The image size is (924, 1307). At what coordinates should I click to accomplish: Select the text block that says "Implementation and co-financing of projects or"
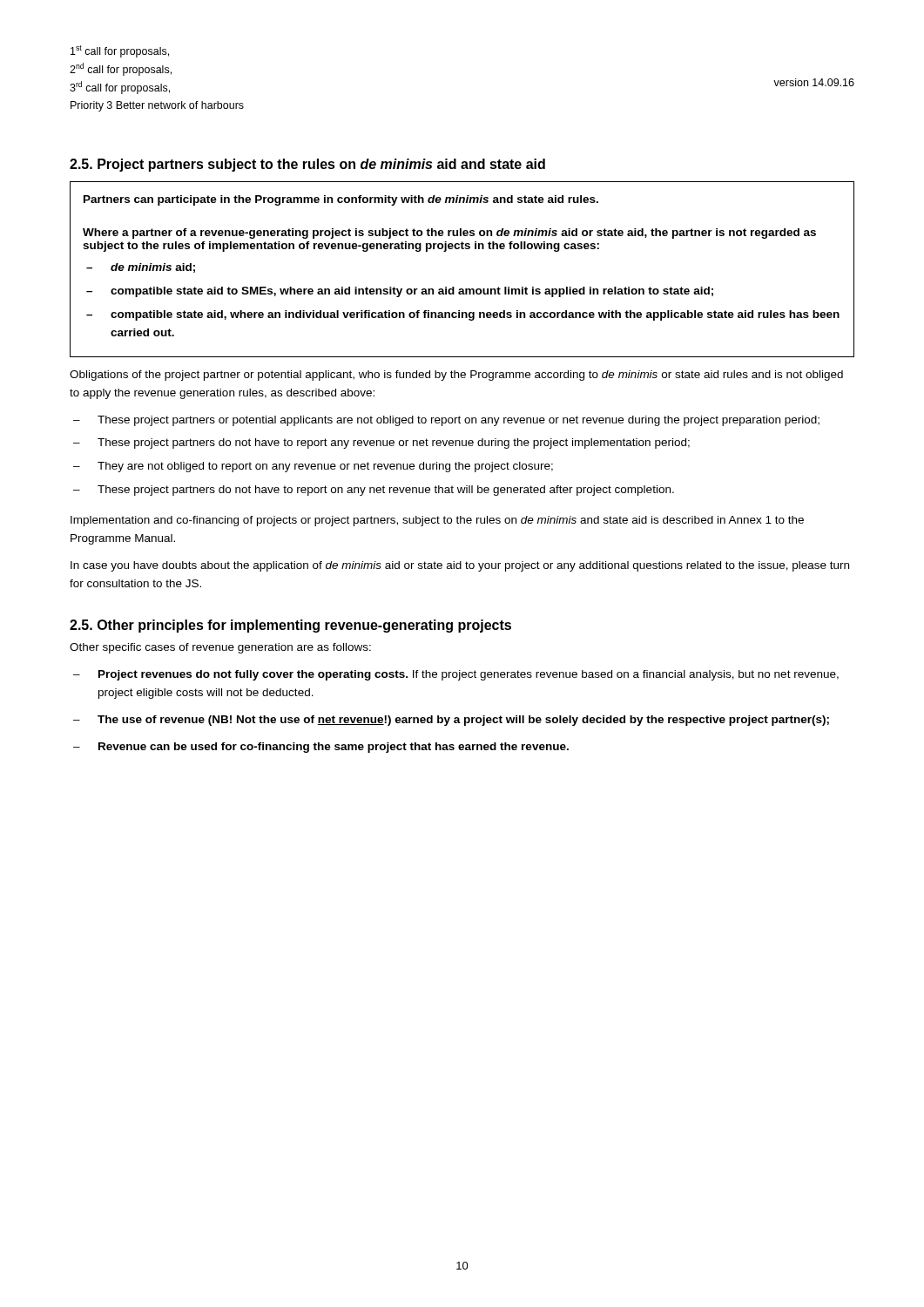pyautogui.click(x=437, y=529)
